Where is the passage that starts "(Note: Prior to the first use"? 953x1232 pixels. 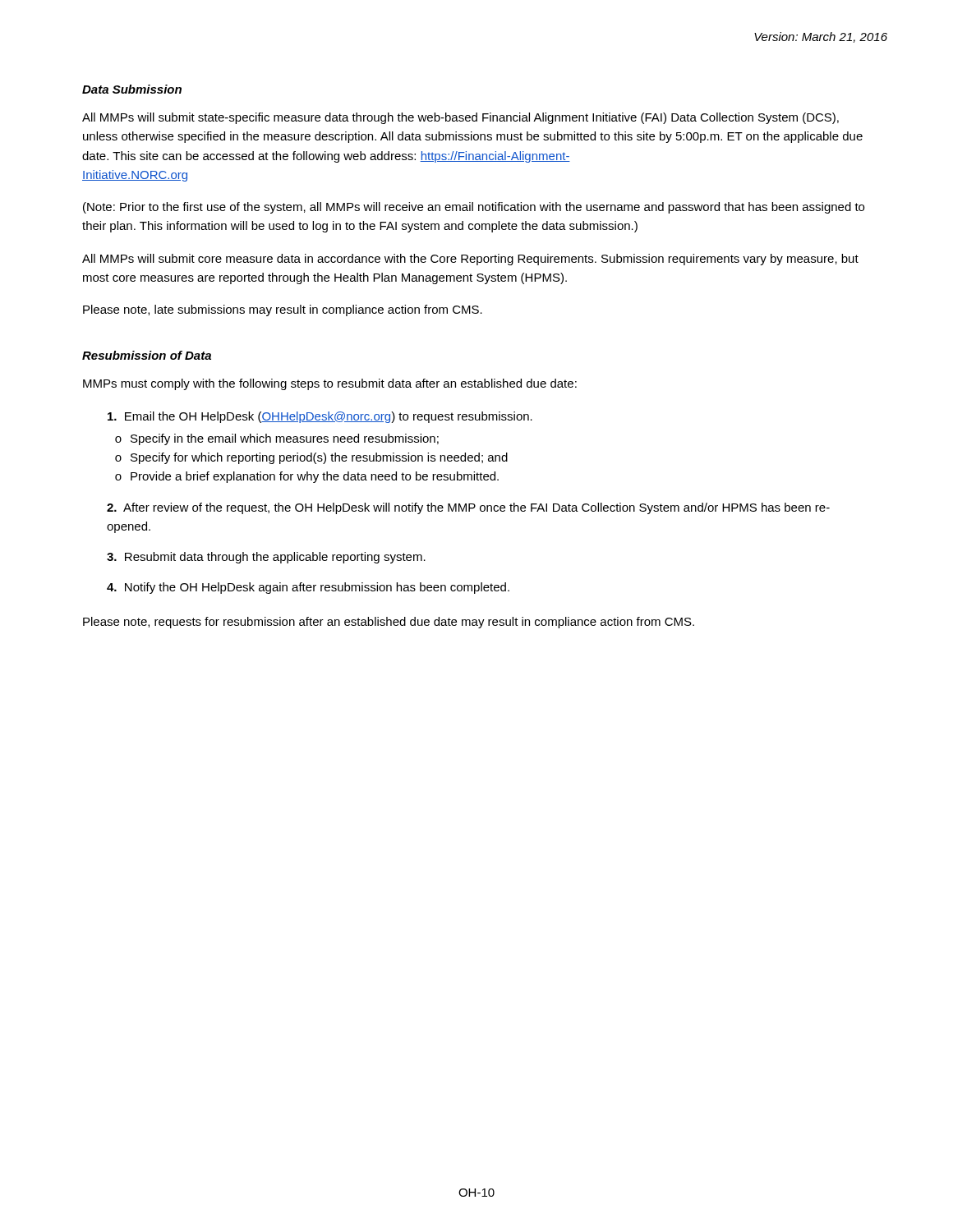point(474,216)
